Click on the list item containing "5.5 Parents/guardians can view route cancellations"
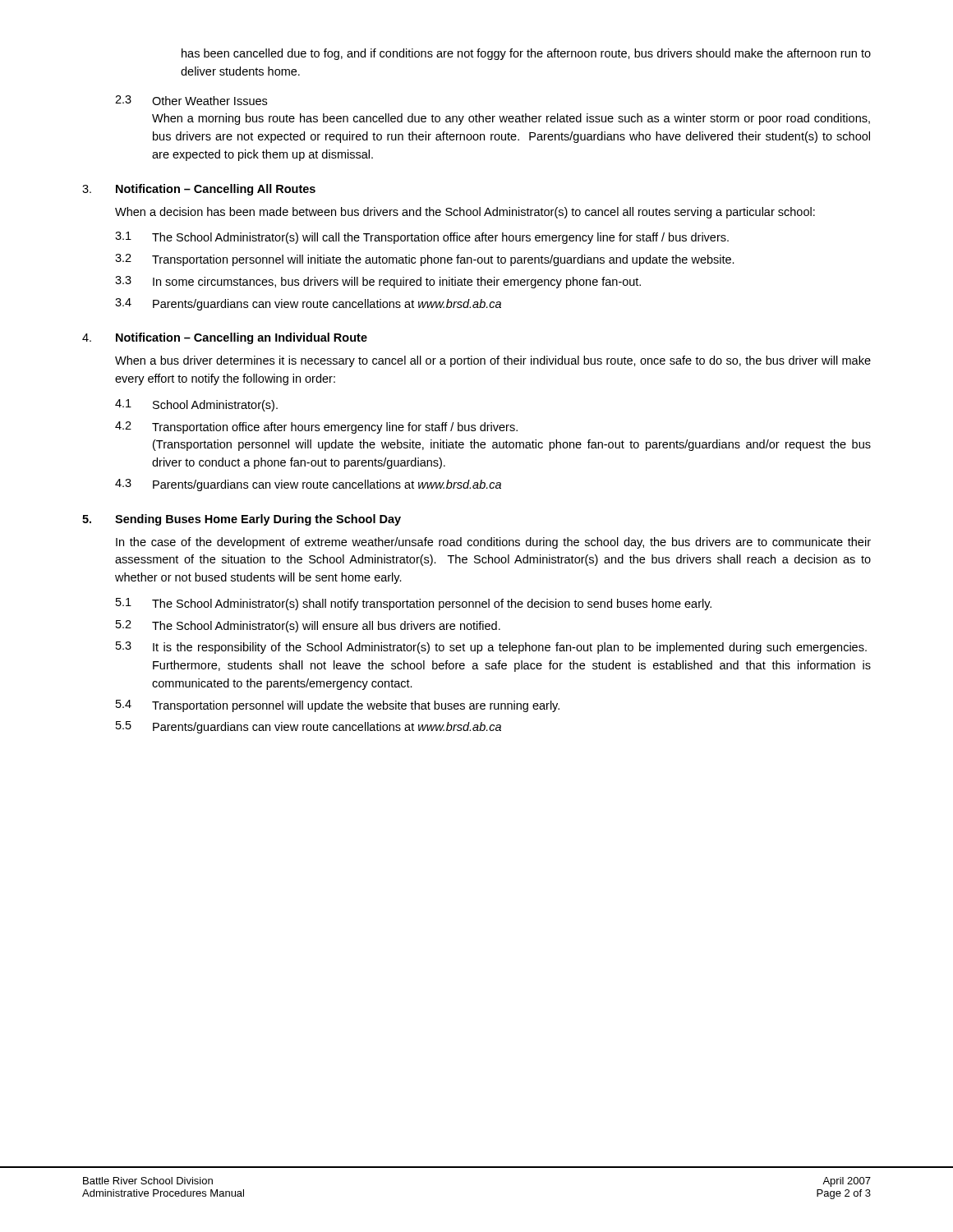 coord(493,728)
